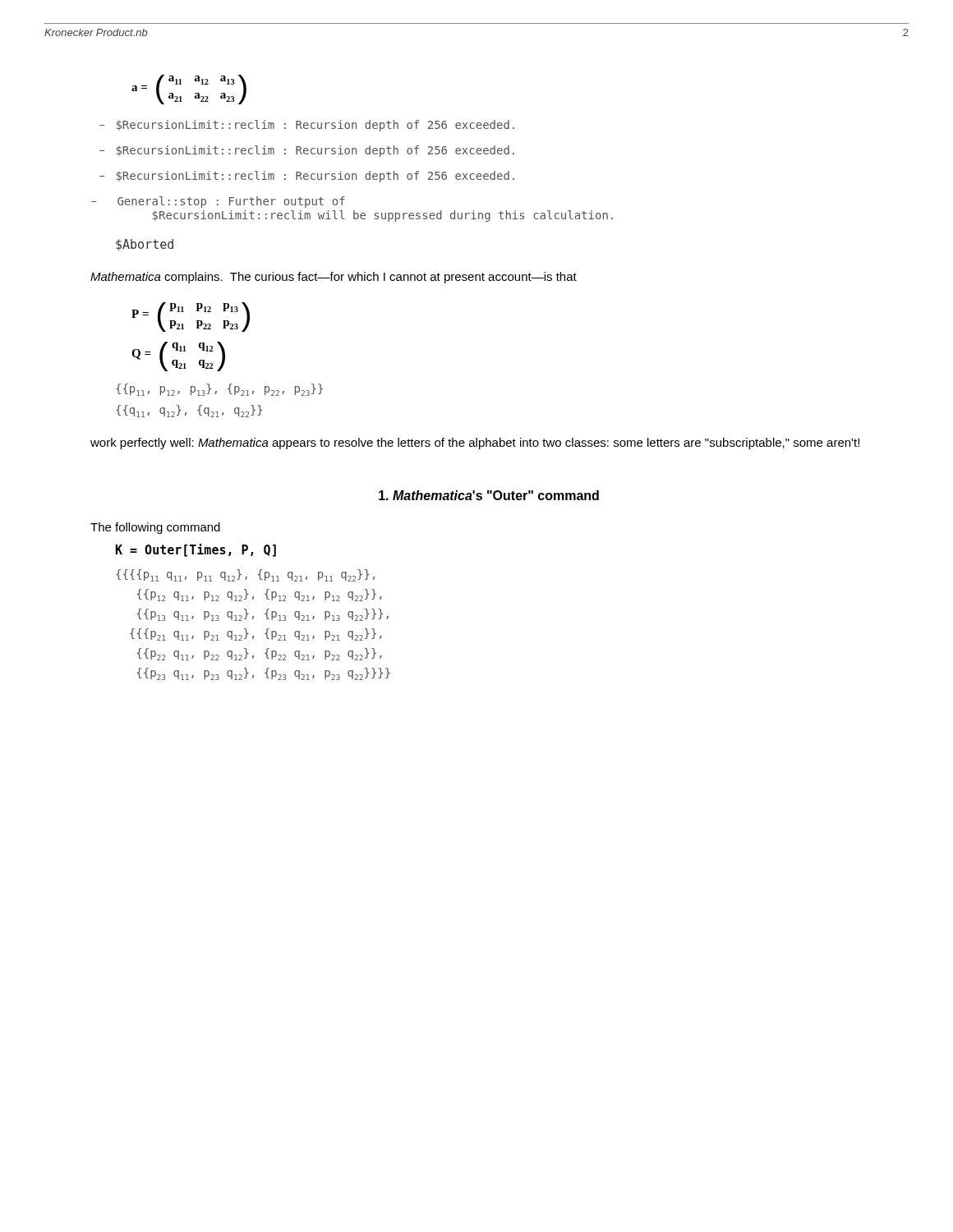
Task: Point to the text starting "work perfectly well:"
Action: tap(475, 442)
